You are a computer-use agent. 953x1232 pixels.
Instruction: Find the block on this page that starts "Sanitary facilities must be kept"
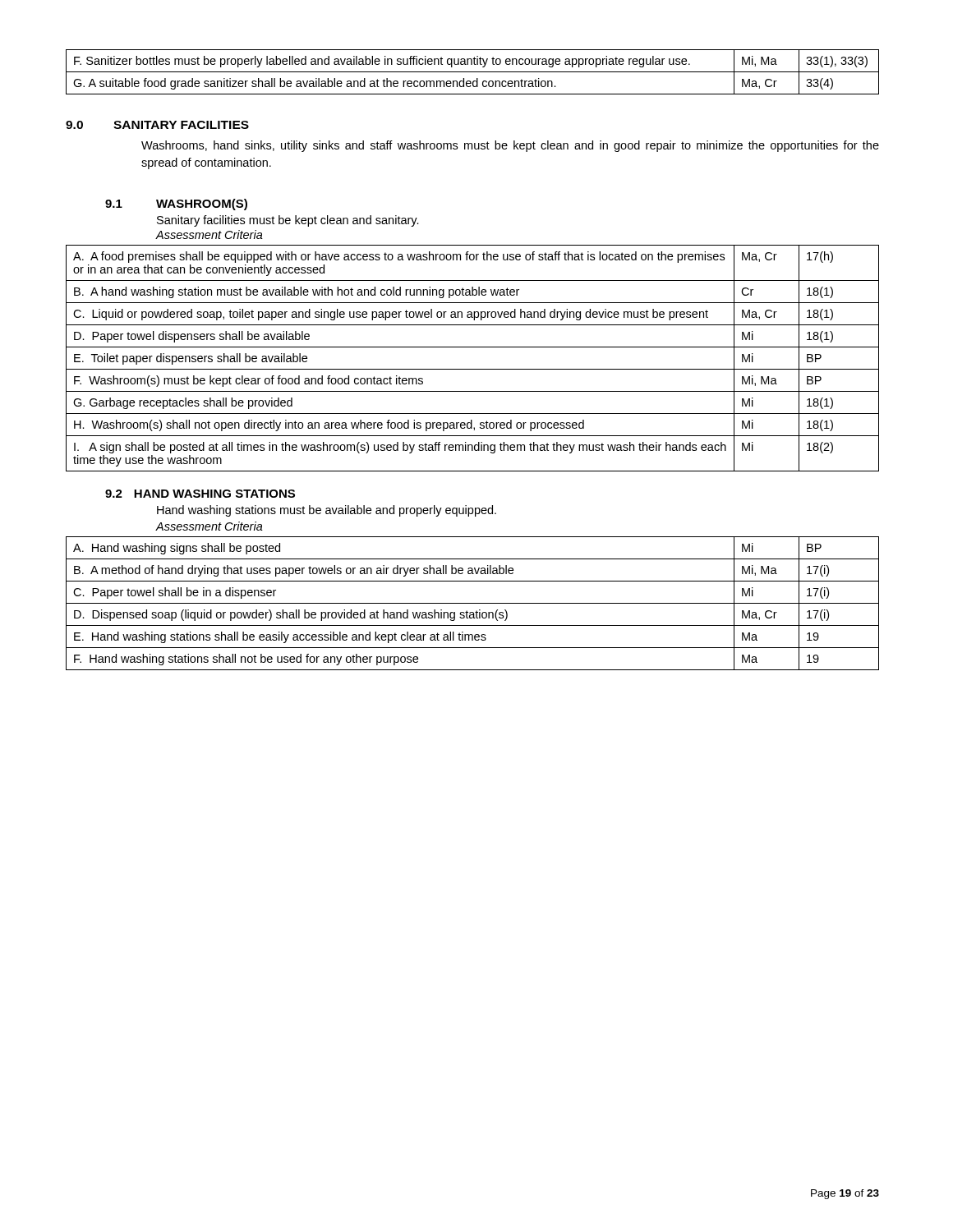288,220
